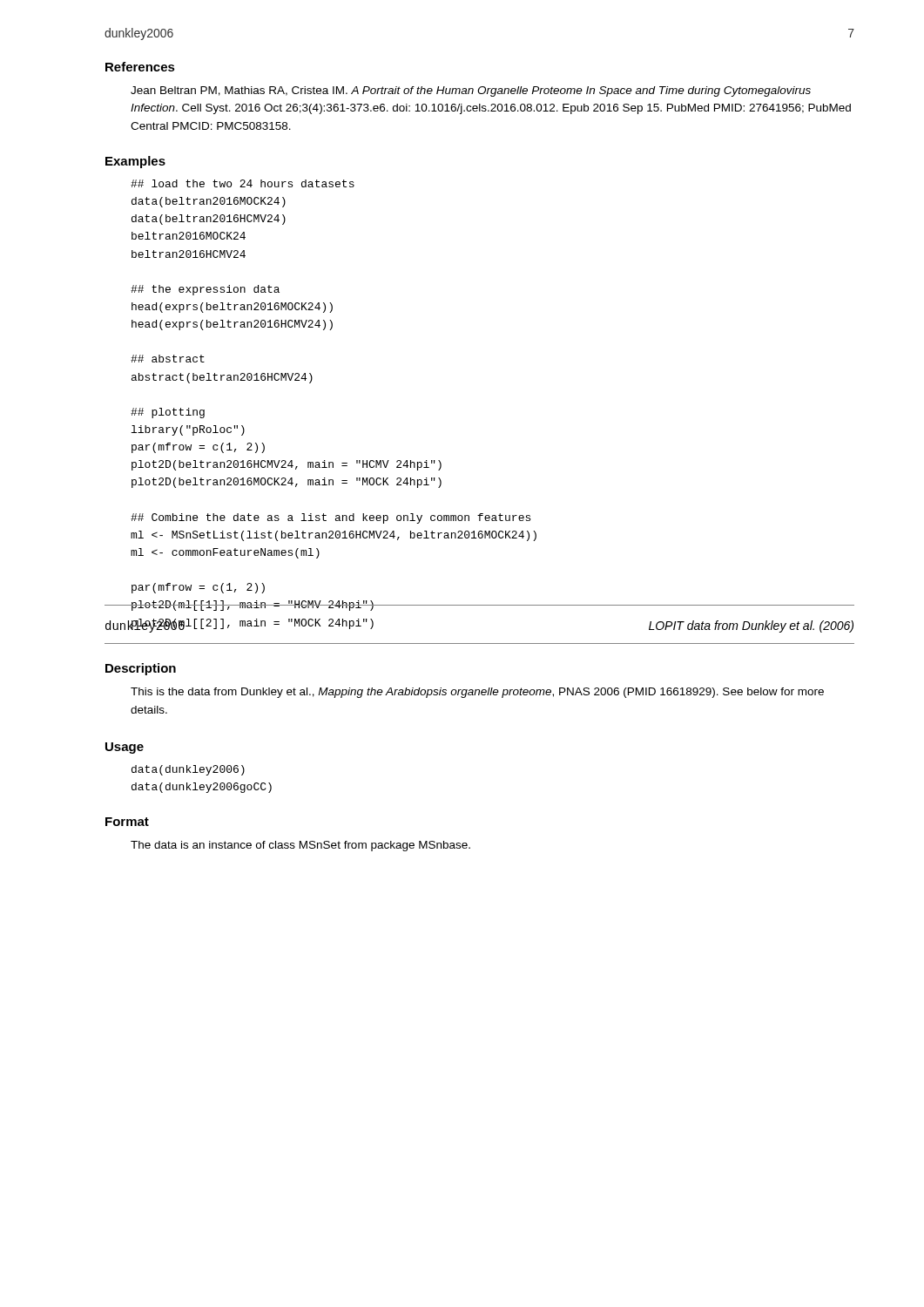
Task: Locate the text block with the text "The data is an instance of class"
Action: point(301,845)
